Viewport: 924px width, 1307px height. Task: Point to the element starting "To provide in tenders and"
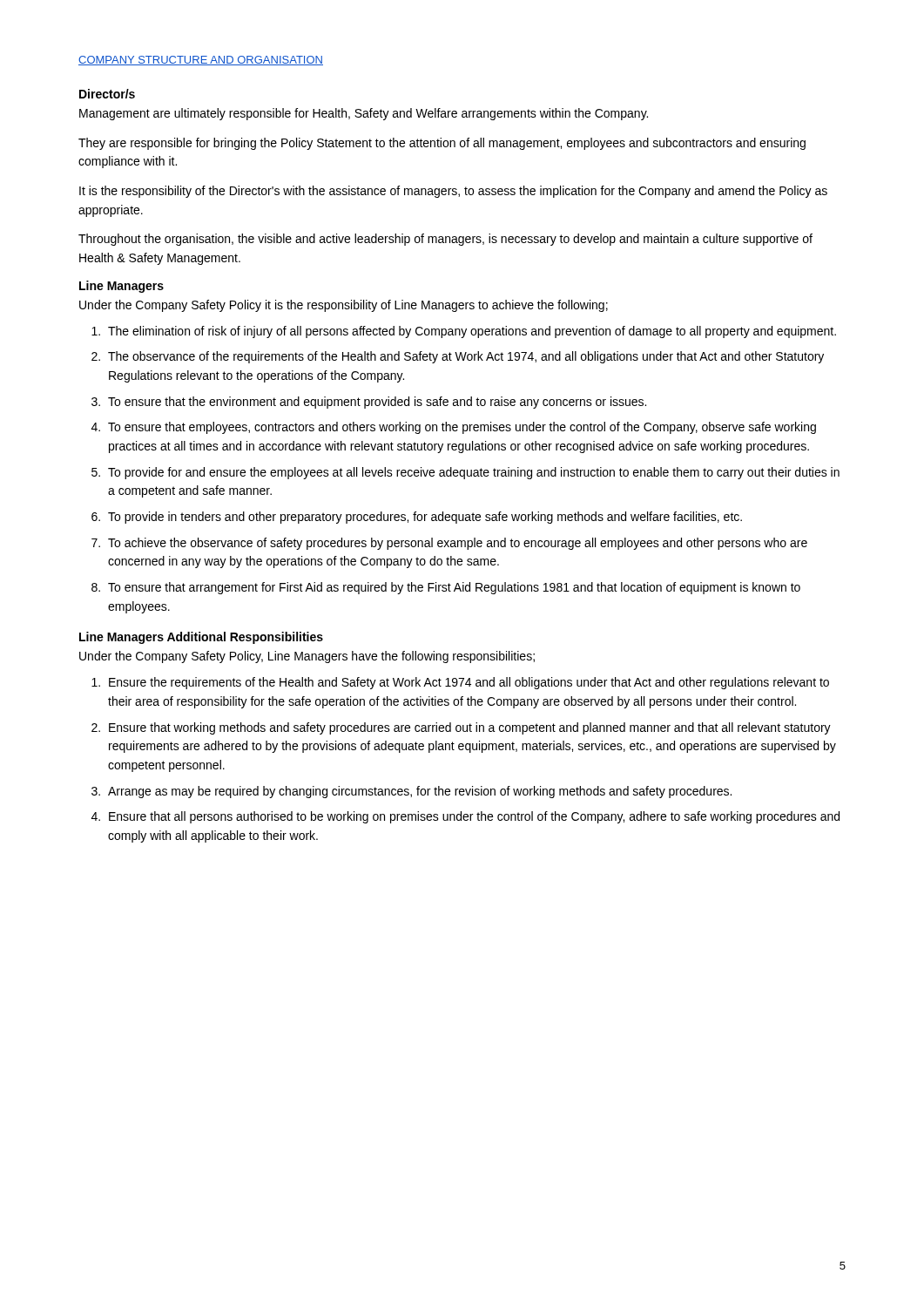pyautogui.click(x=426, y=517)
